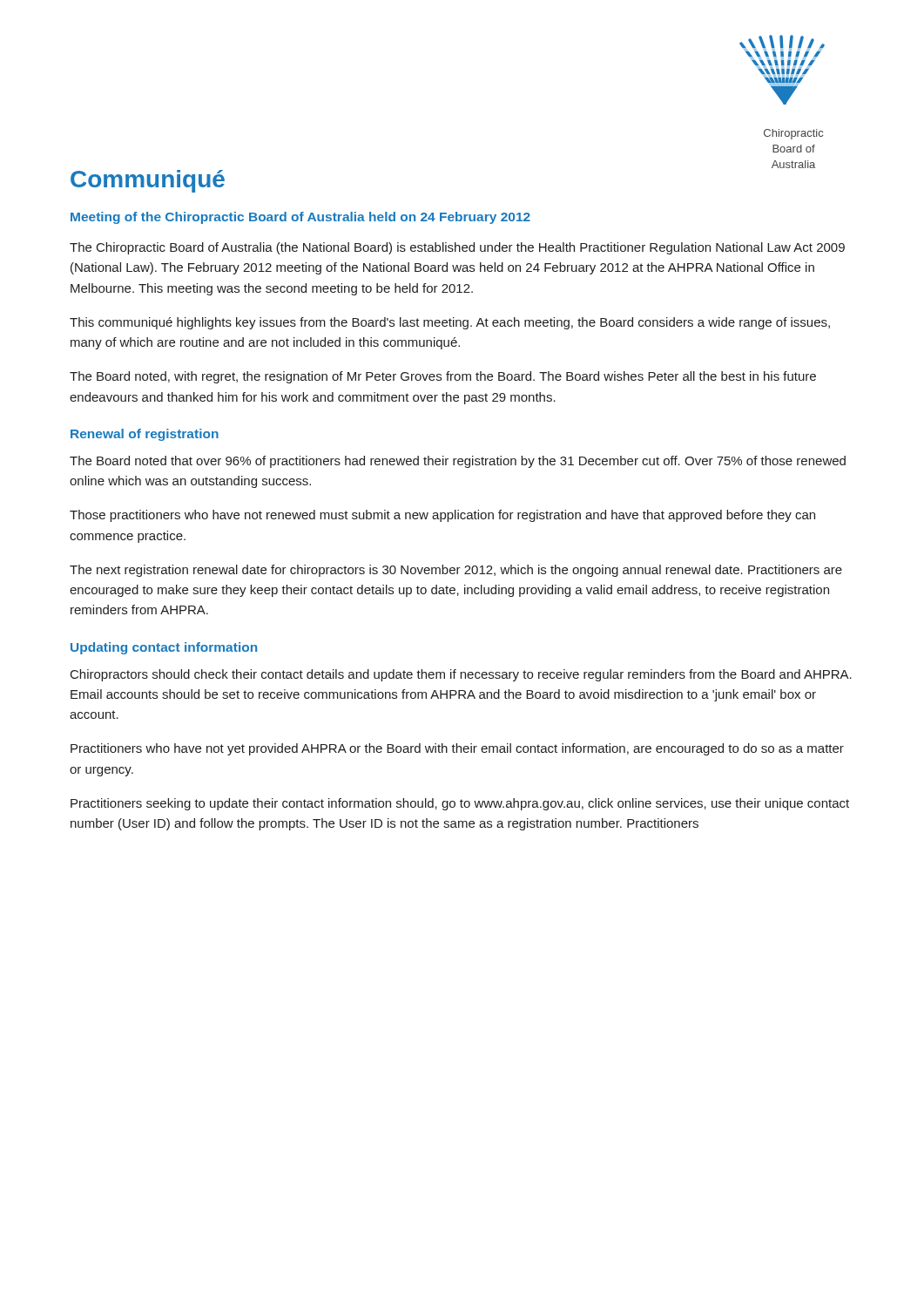Navigate to the passage starting "The Chiropractic Board of Australia (the"
The height and width of the screenshot is (1307, 924).
pyautogui.click(x=457, y=267)
